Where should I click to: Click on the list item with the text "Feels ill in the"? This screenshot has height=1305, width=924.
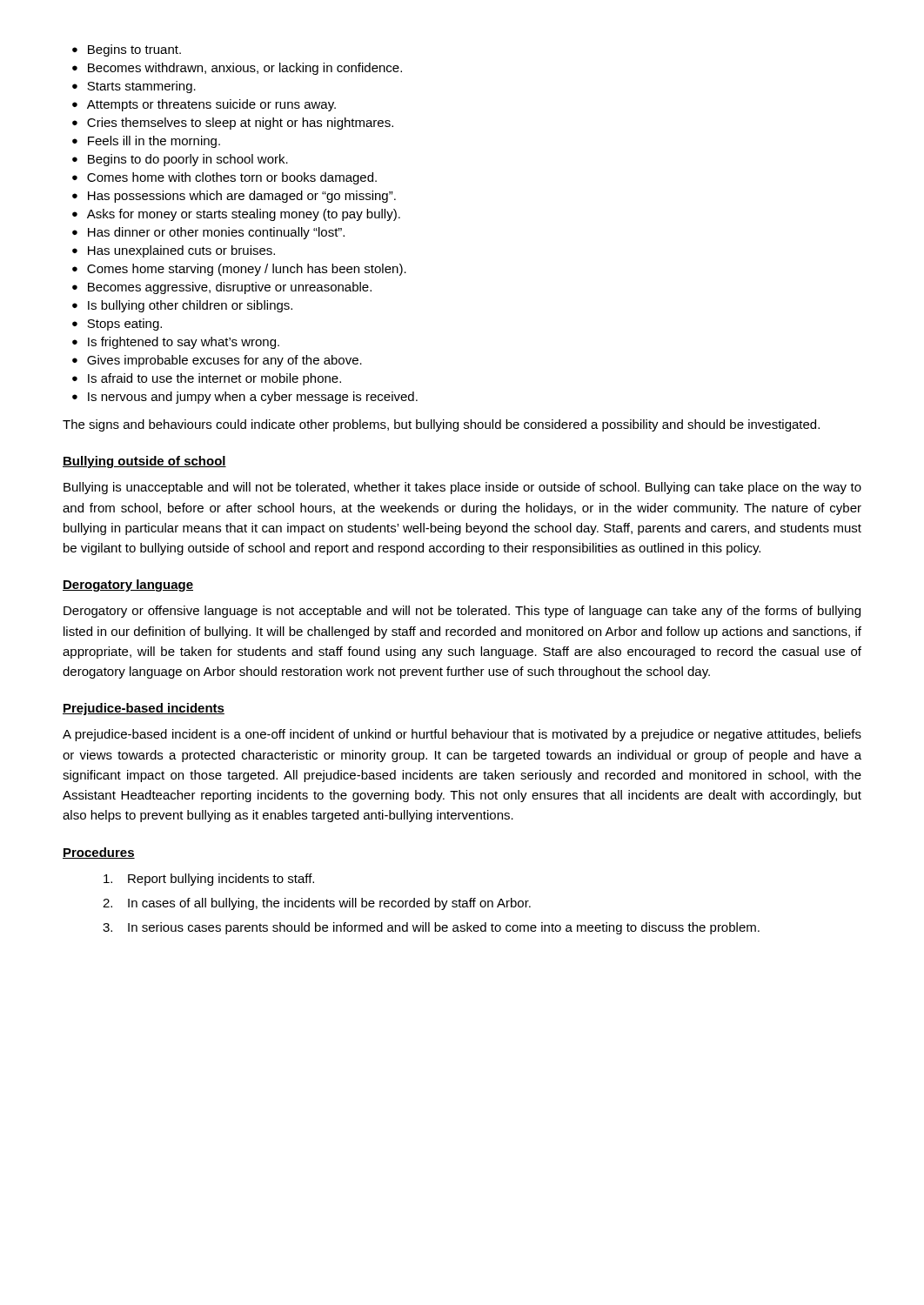point(146,142)
